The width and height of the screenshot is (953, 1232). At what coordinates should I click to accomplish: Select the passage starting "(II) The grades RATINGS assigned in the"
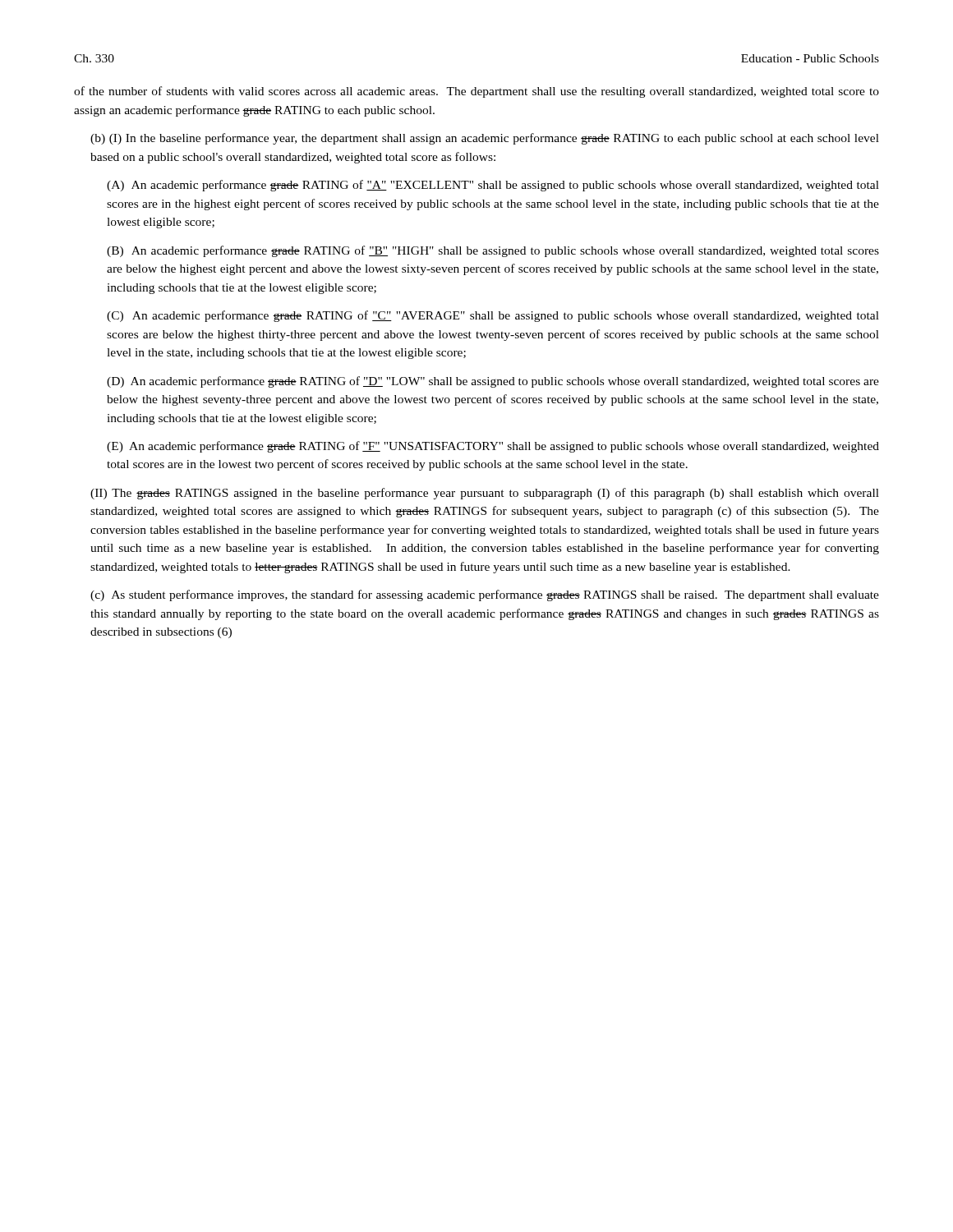click(x=485, y=529)
